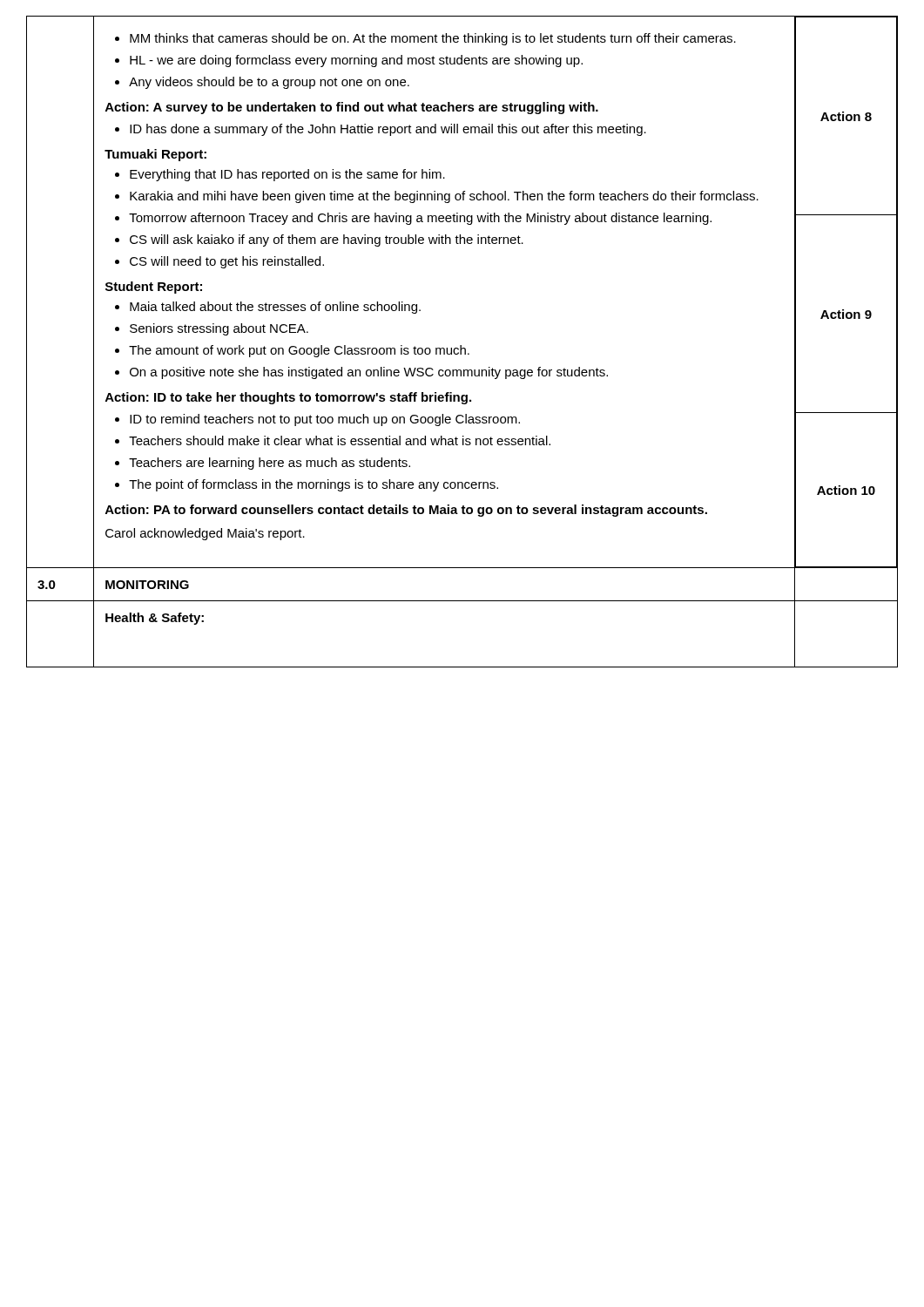Point to "Student Report:"
Viewport: 924px width, 1307px height.
[x=154, y=286]
